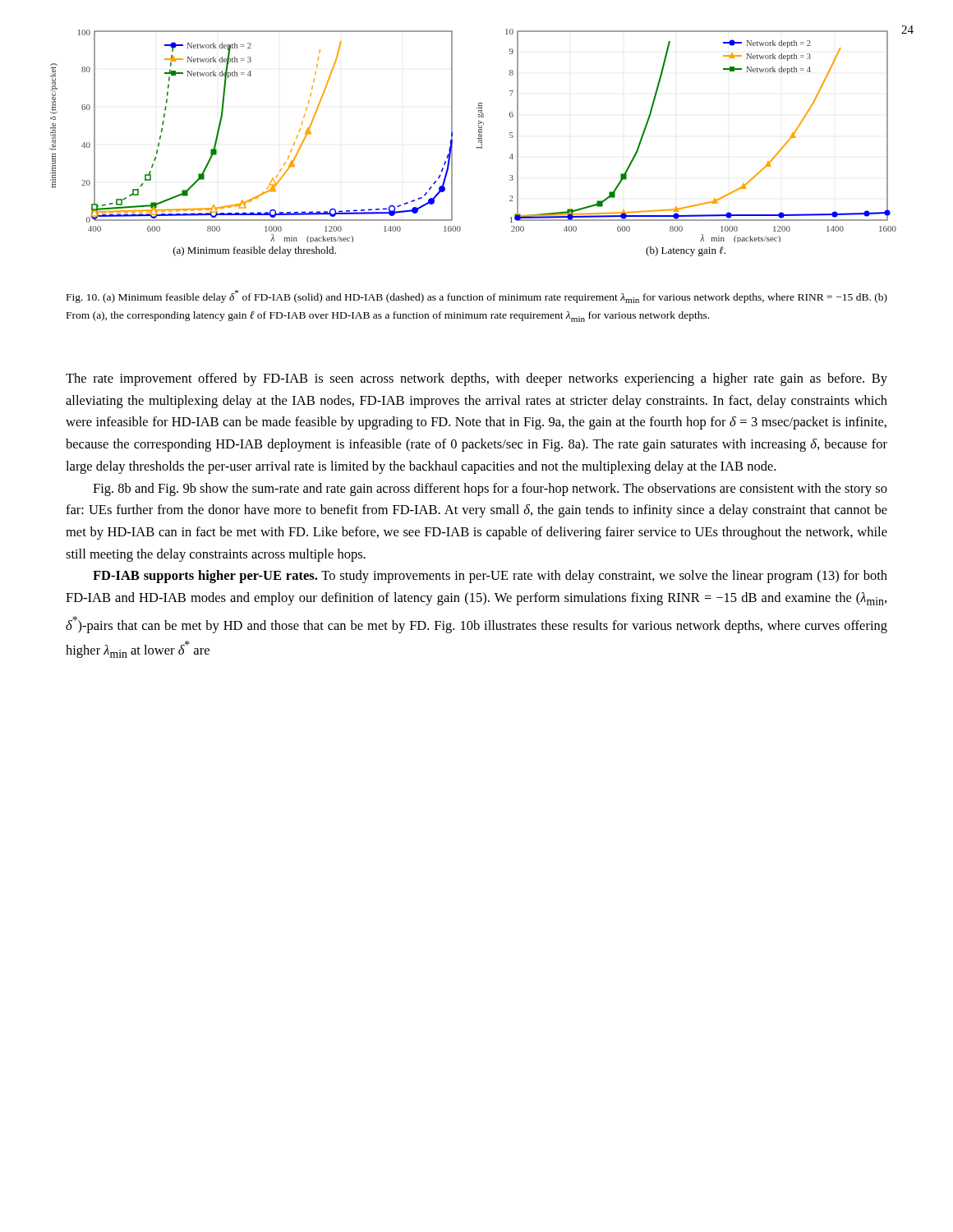
Task: Locate the caption that opens with "Fig. 10. (a)"
Action: [476, 305]
